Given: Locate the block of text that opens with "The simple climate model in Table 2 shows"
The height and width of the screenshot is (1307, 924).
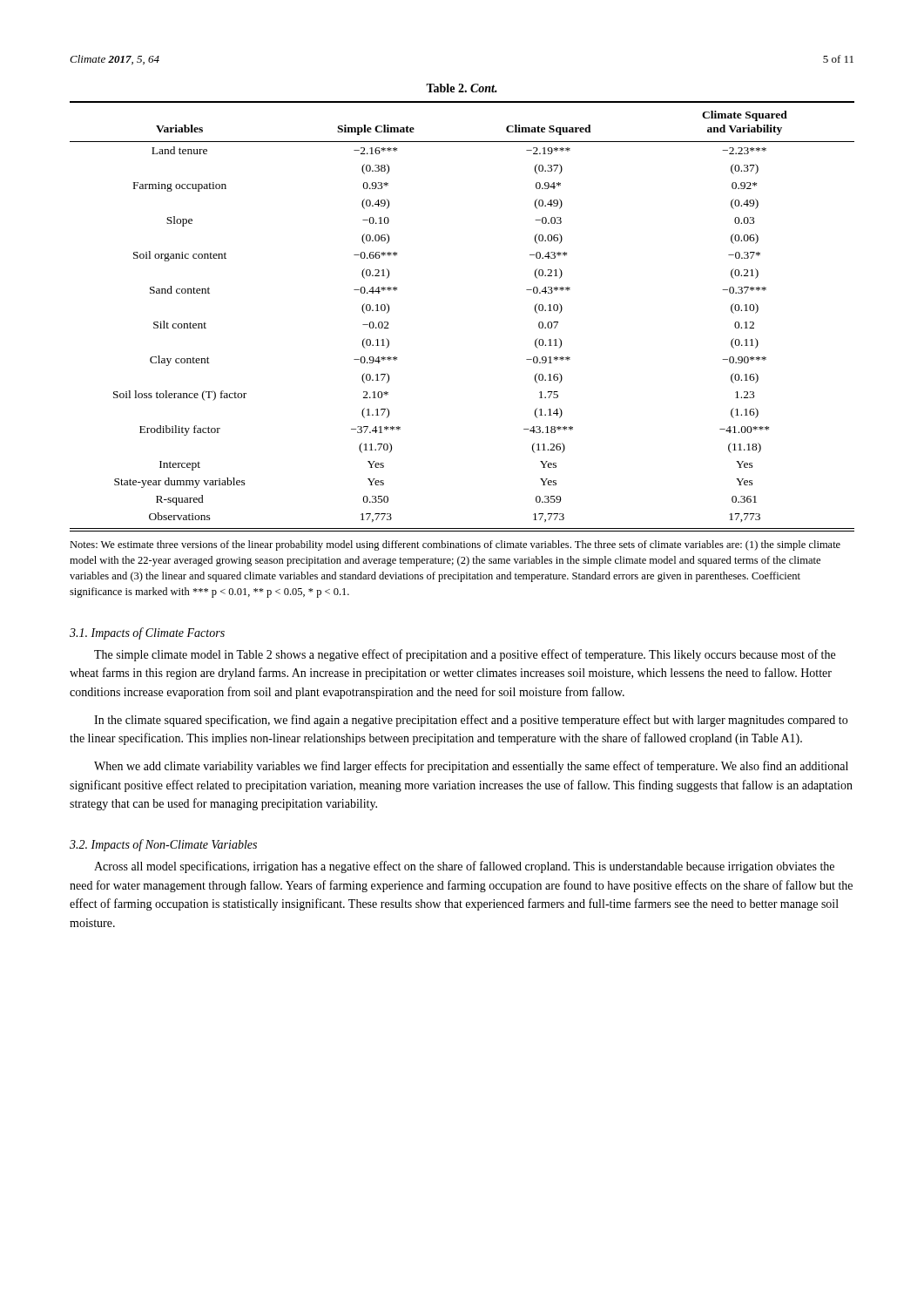Looking at the screenshot, I should tap(453, 673).
